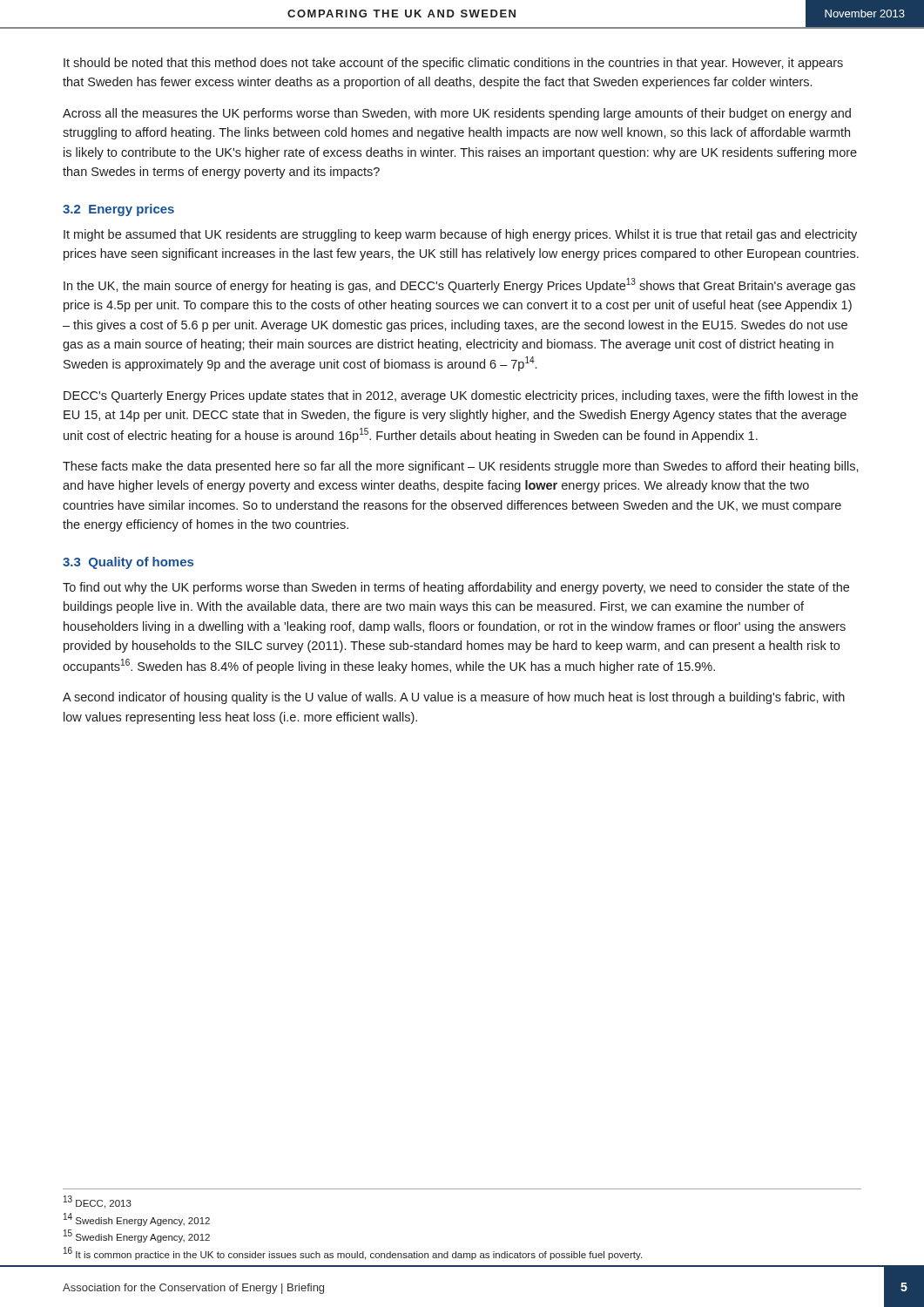924x1307 pixels.
Task: Click the passage that begins "16 It is common"
Action: click(353, 1252)
